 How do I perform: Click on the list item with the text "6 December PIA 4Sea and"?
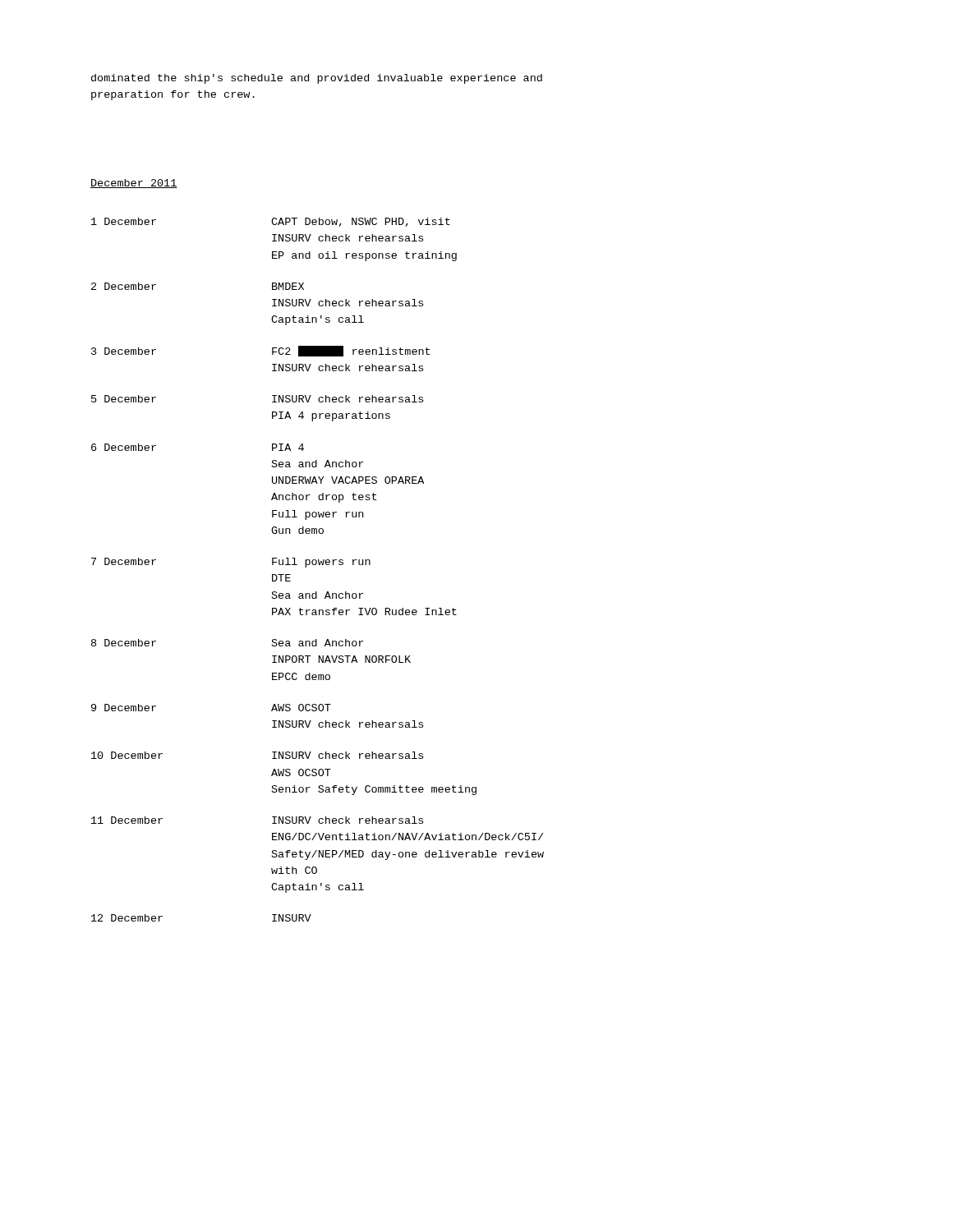click(x=127, y=448)
